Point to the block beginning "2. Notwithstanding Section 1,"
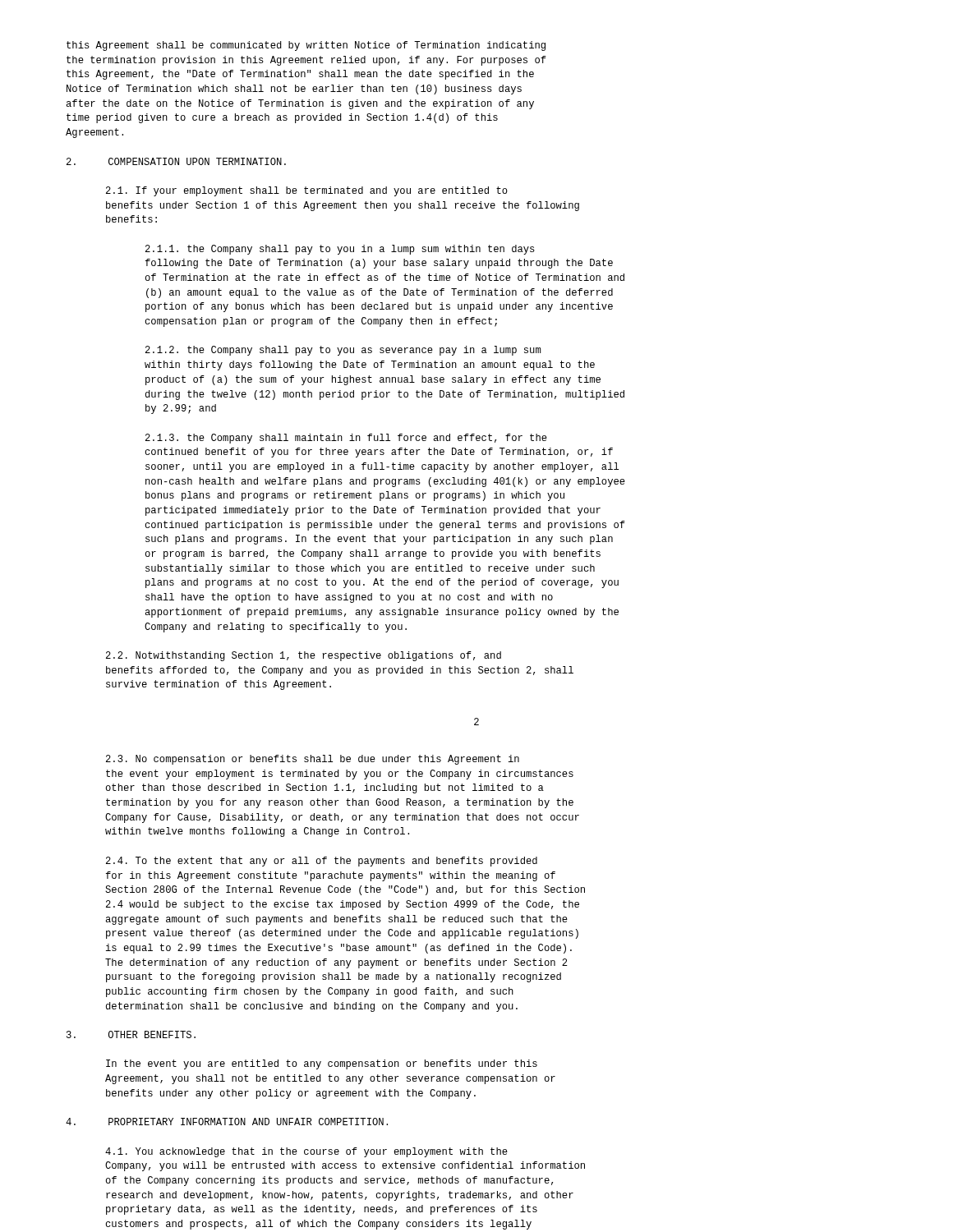This screenshot has height=1232, width=953. [x=339, y=671]
